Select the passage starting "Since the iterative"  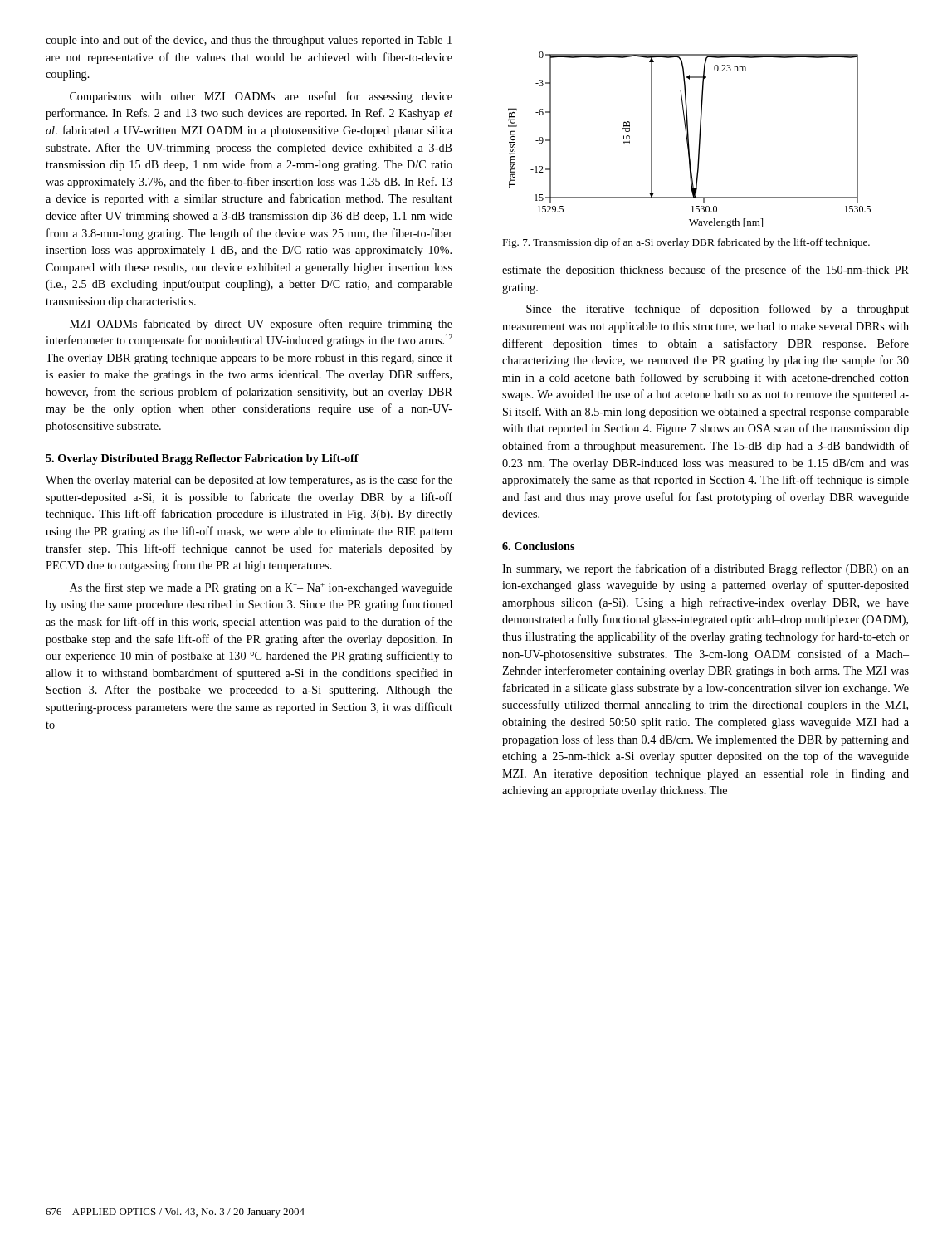[706, 412]
